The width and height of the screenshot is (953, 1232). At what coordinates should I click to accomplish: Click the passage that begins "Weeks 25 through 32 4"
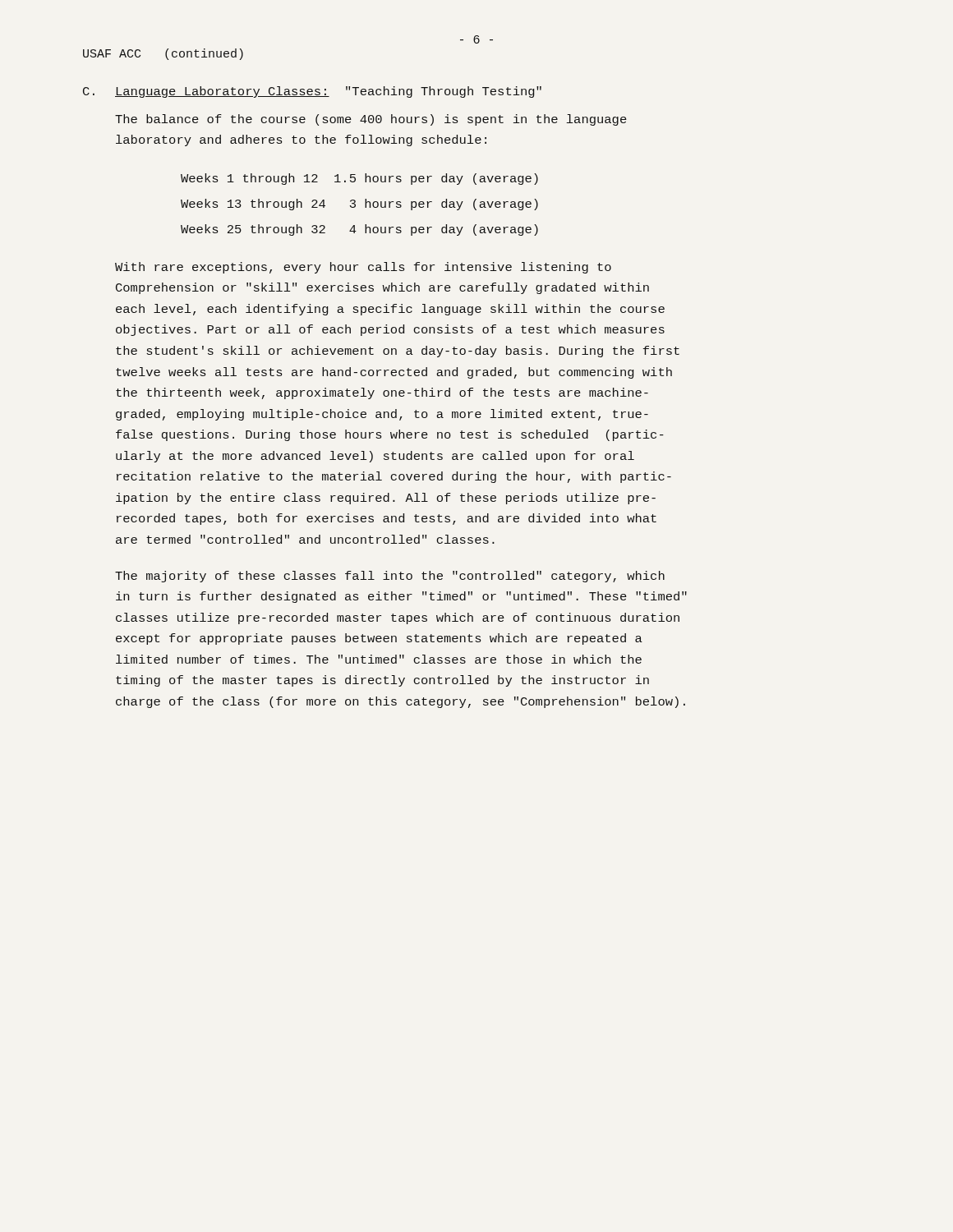point(360,230)
